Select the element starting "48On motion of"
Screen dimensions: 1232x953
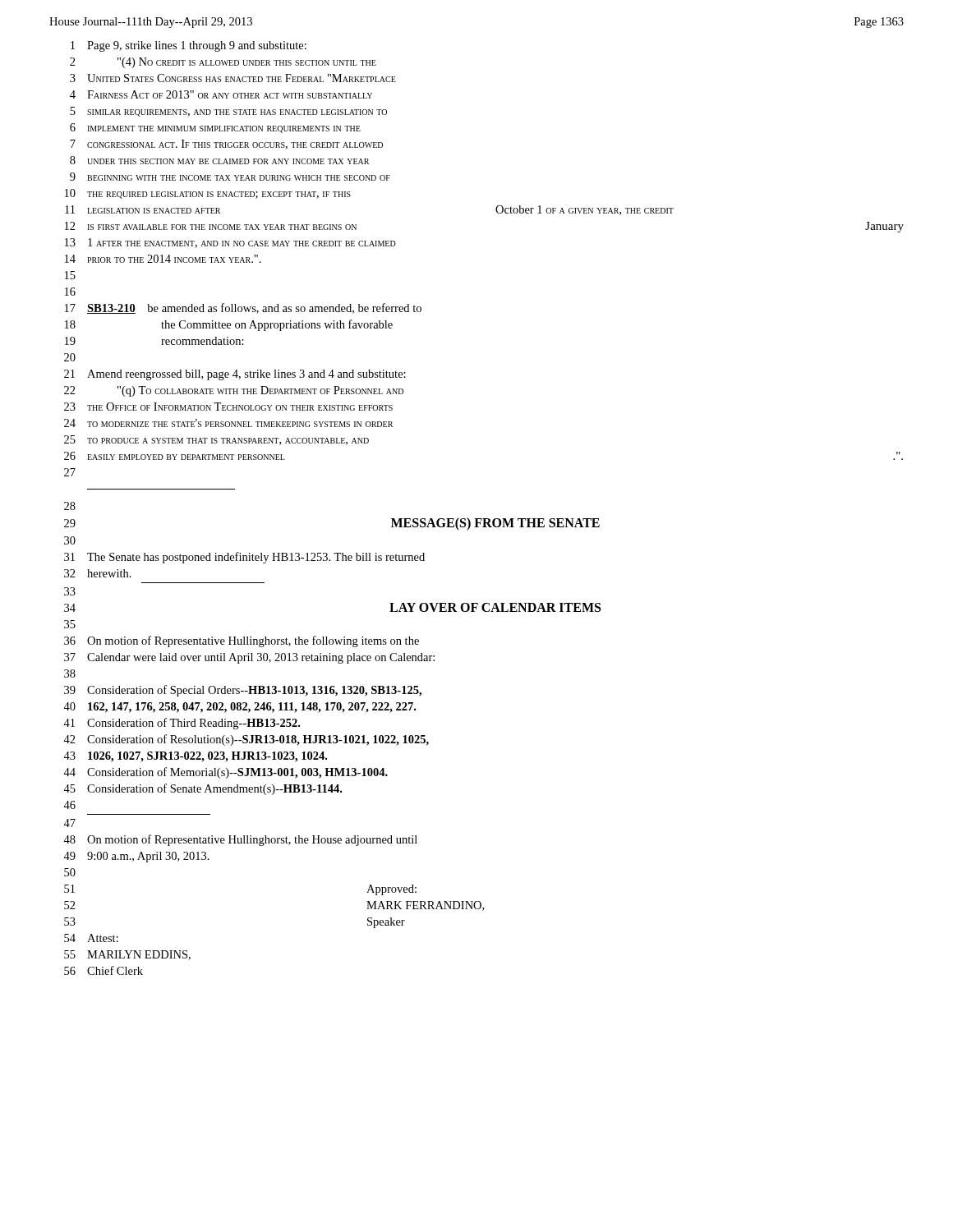pos(240,840)
